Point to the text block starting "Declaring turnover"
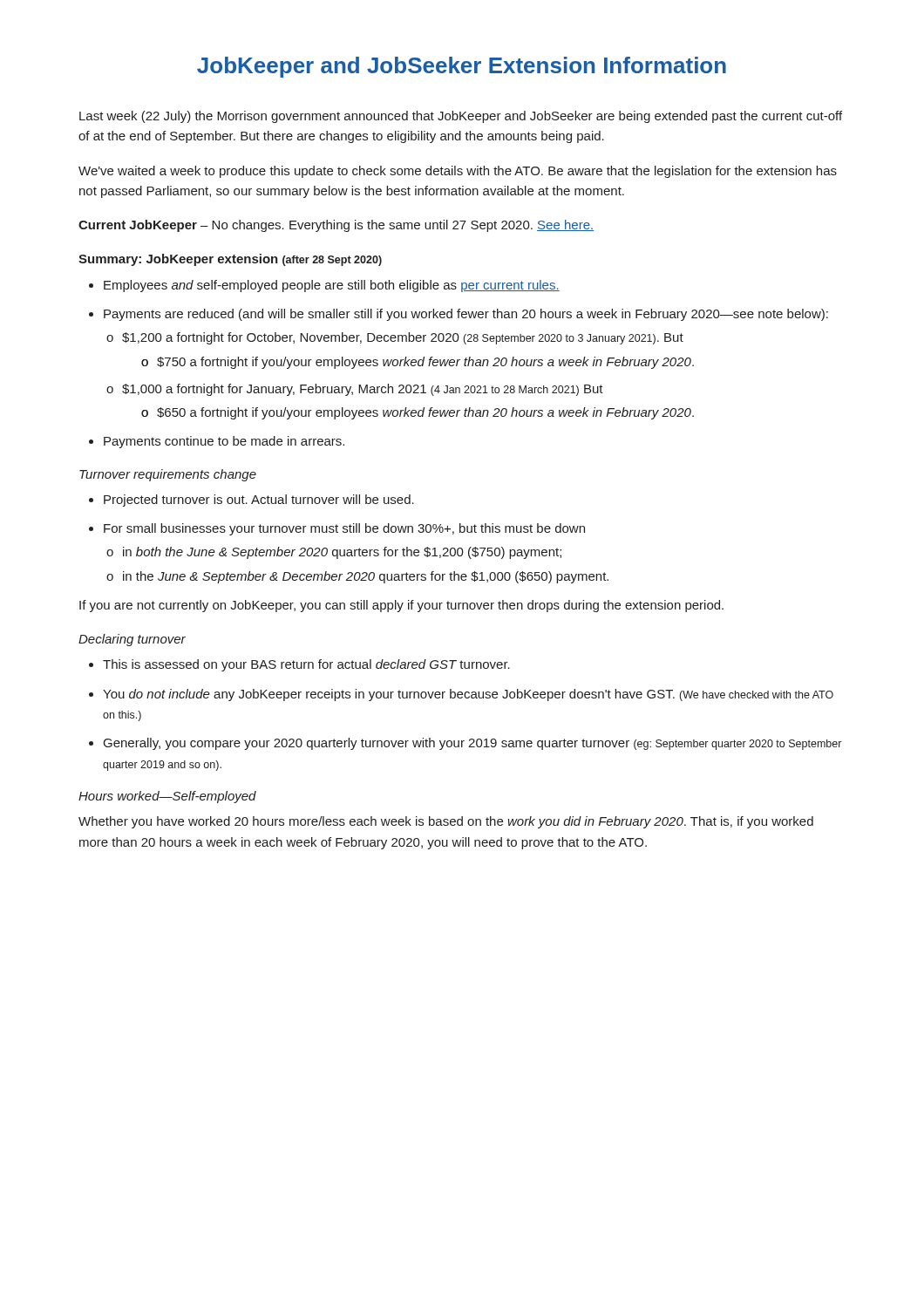This screenshot has height=1308, width=924. click(132, 640)
